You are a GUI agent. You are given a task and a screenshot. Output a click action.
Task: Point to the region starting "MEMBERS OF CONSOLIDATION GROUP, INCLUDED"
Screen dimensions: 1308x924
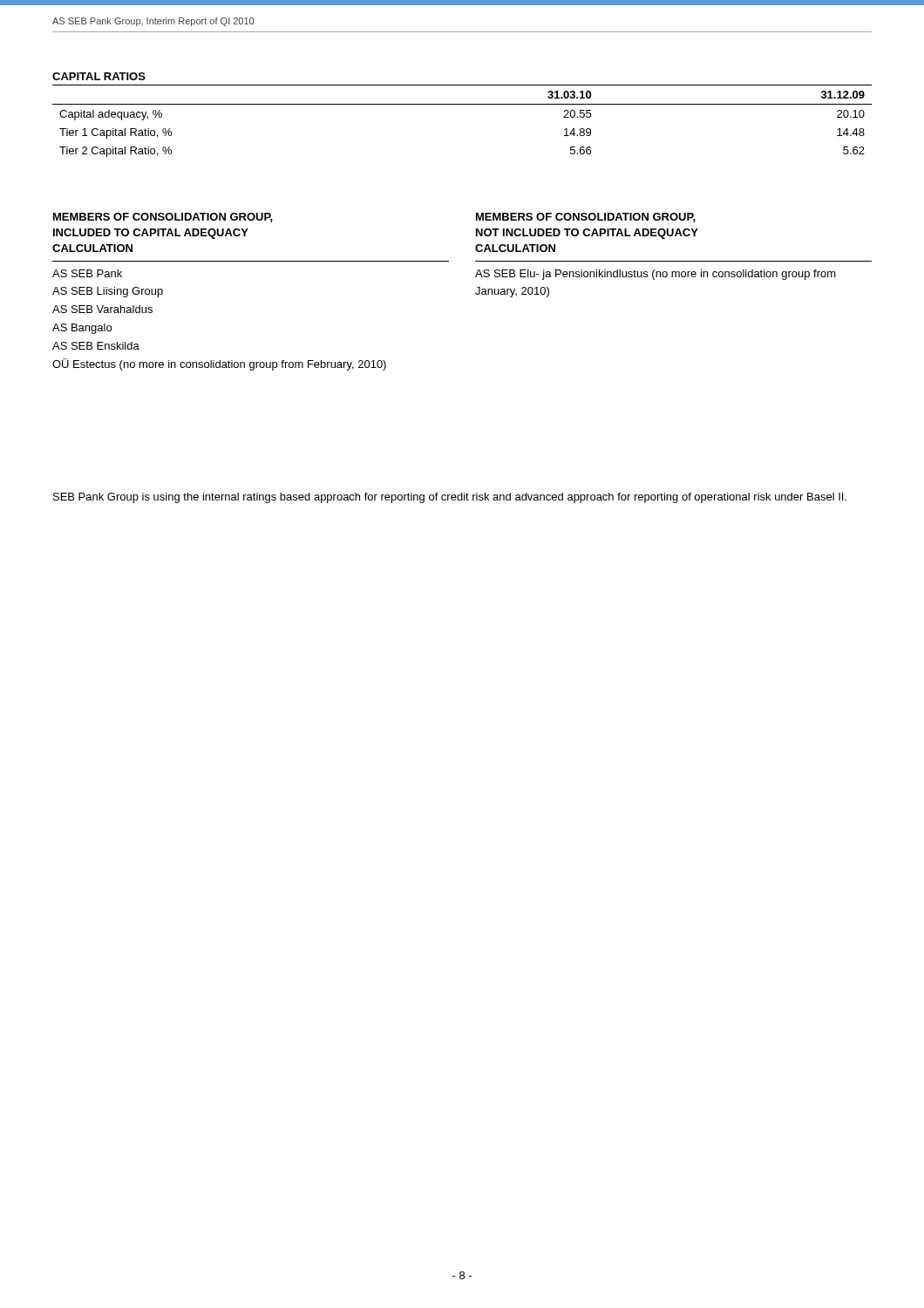163,233
